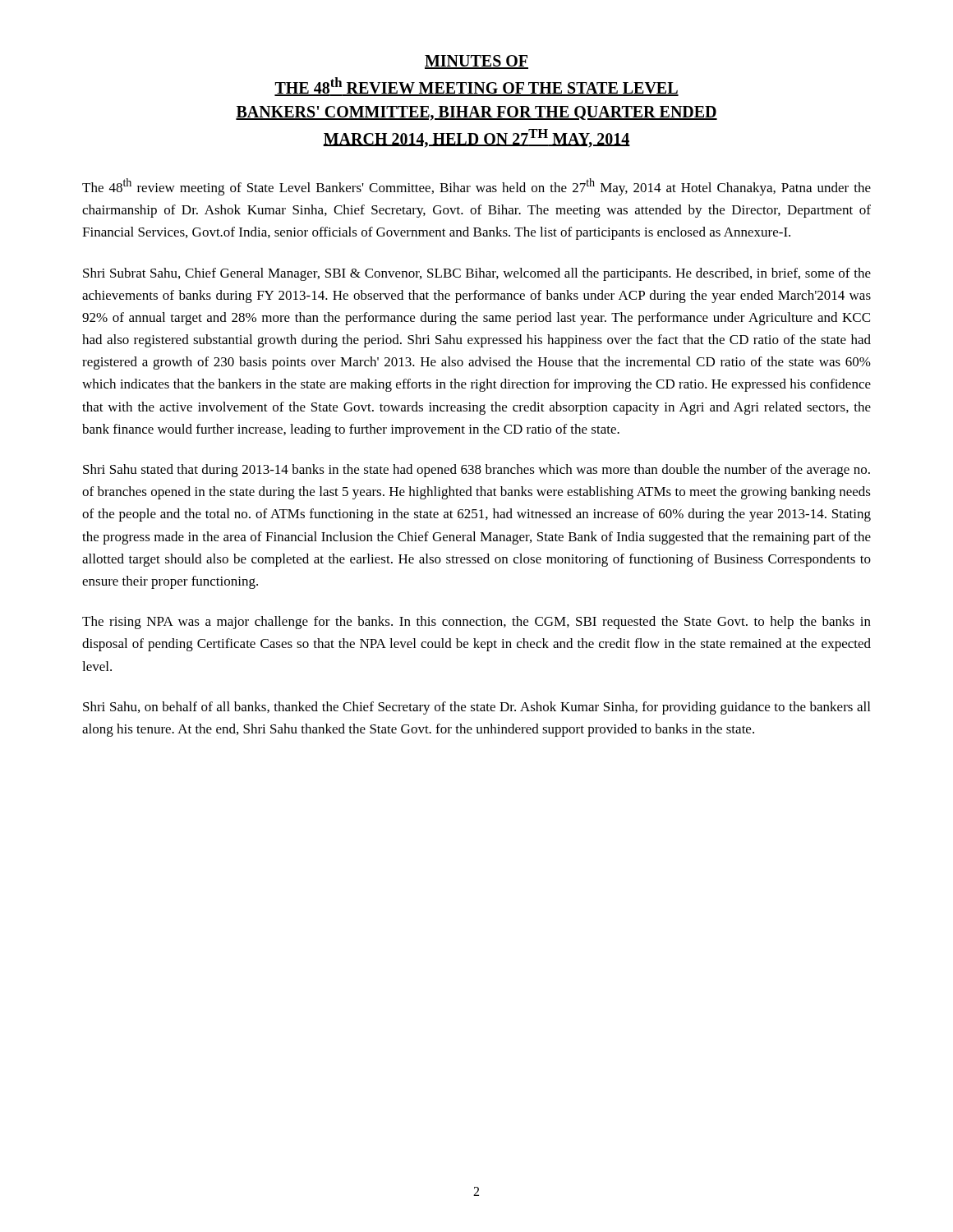The height and width of the screenshot is (1232, 953).
Task: Find the block starting "Shri Sahu, on behalf of"
Action: coord(476,718)
